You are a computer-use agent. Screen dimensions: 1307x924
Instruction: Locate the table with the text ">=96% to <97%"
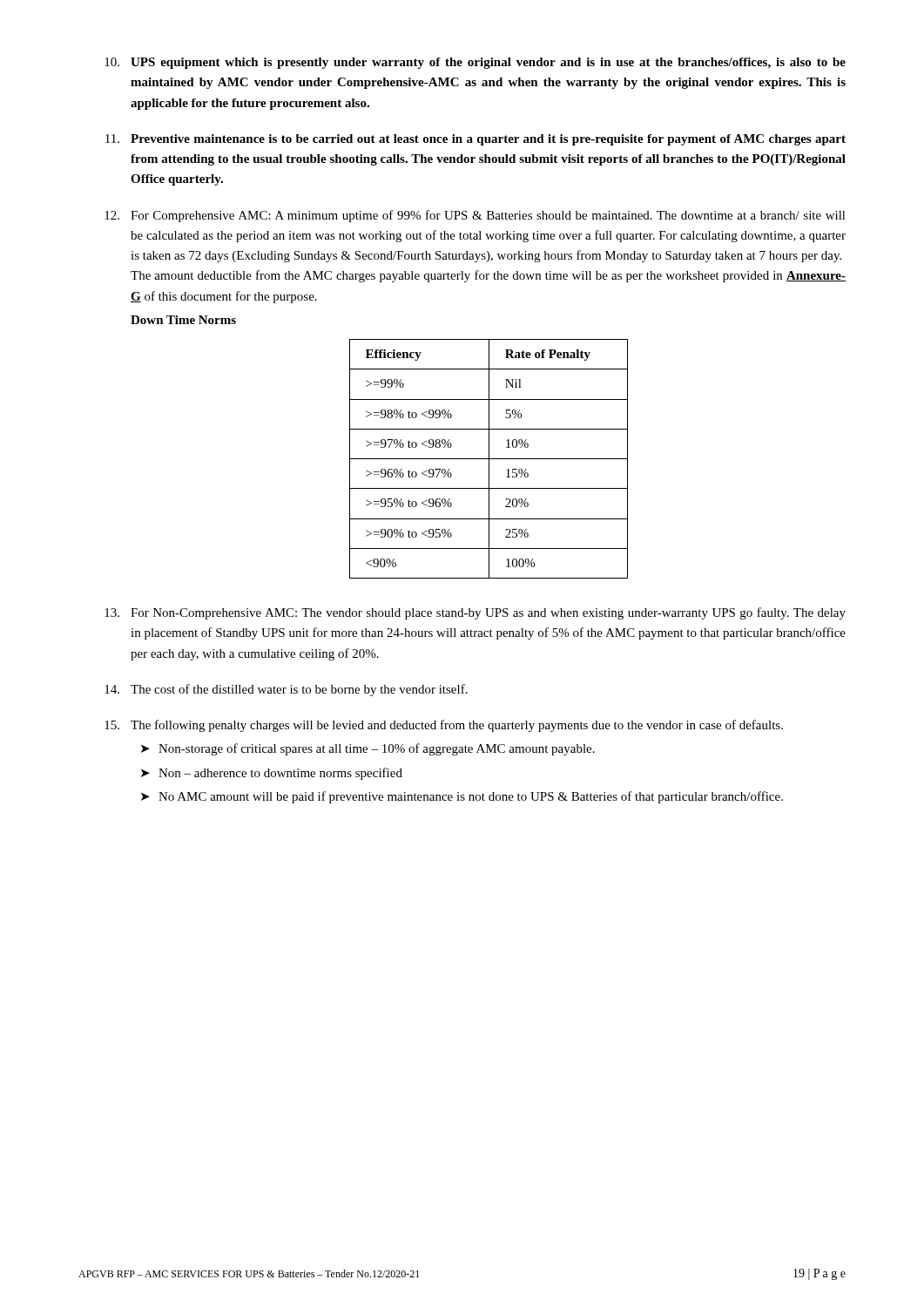click(x=488, y=459)
